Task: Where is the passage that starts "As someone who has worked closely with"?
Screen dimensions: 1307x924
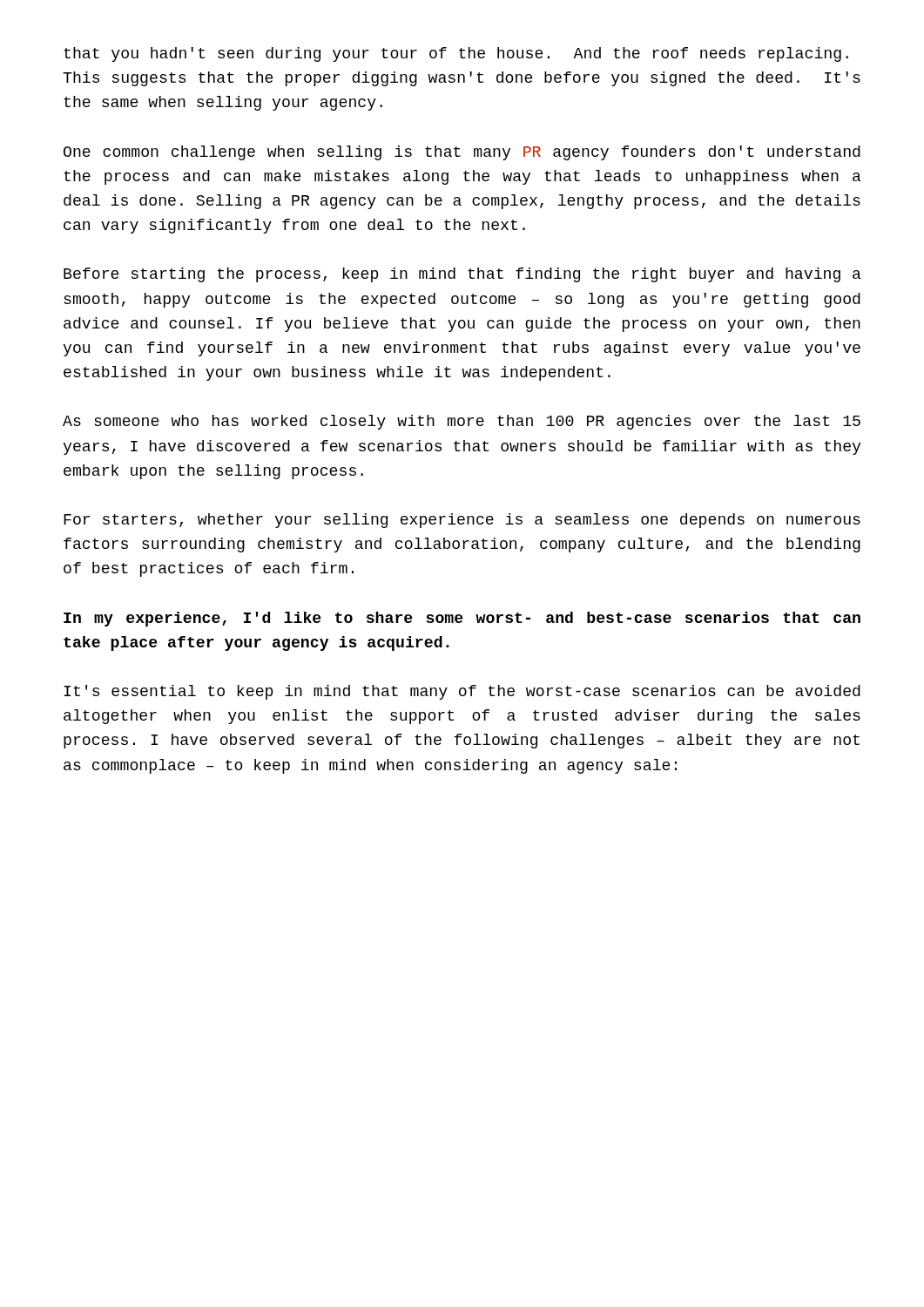Action: [462, 447]
